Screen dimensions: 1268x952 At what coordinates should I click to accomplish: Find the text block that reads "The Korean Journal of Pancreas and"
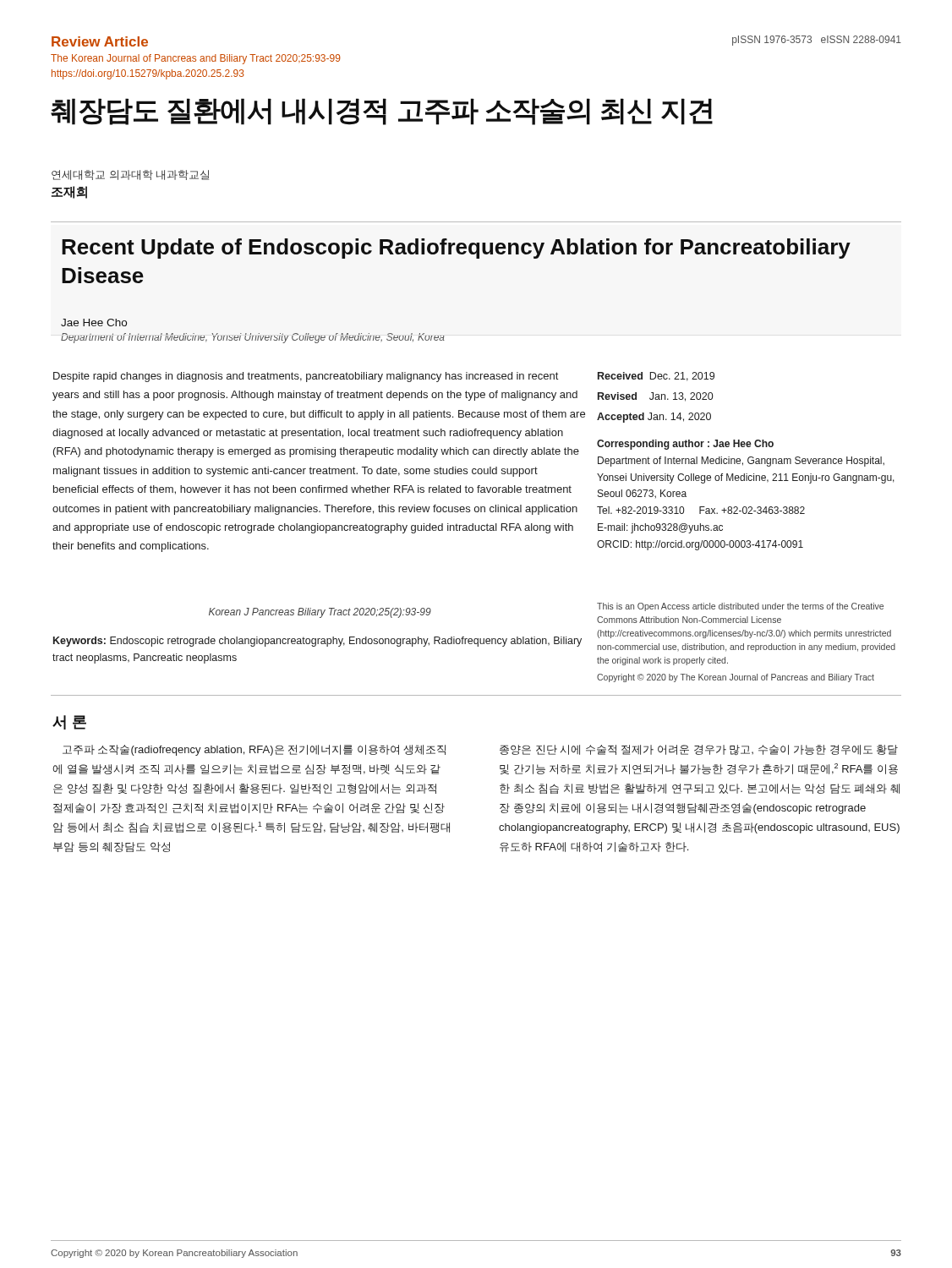coord(196,66)
